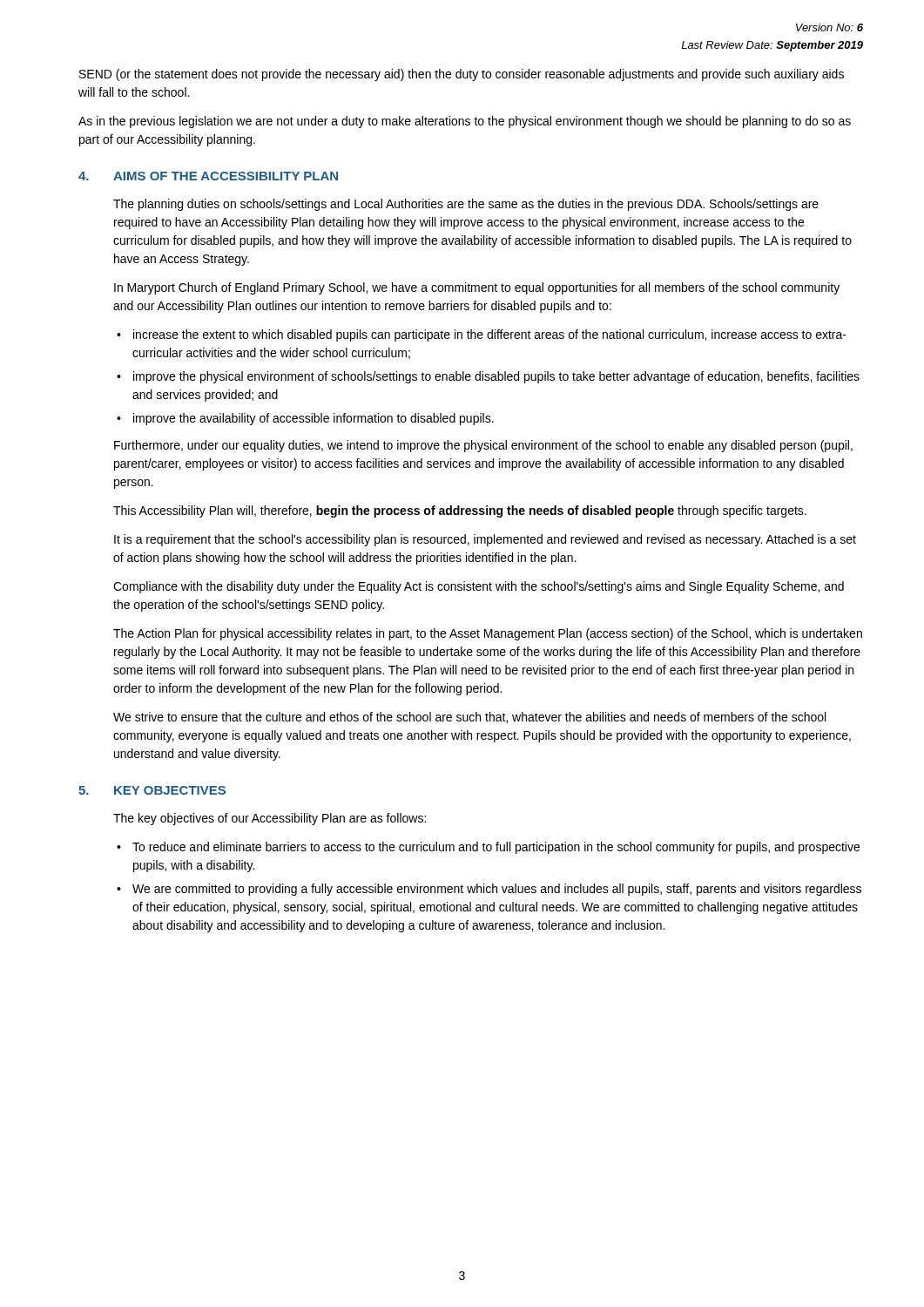
Task: Where does it say "5. KEY OBJECTIVES"?
Action: coord(152,790)
